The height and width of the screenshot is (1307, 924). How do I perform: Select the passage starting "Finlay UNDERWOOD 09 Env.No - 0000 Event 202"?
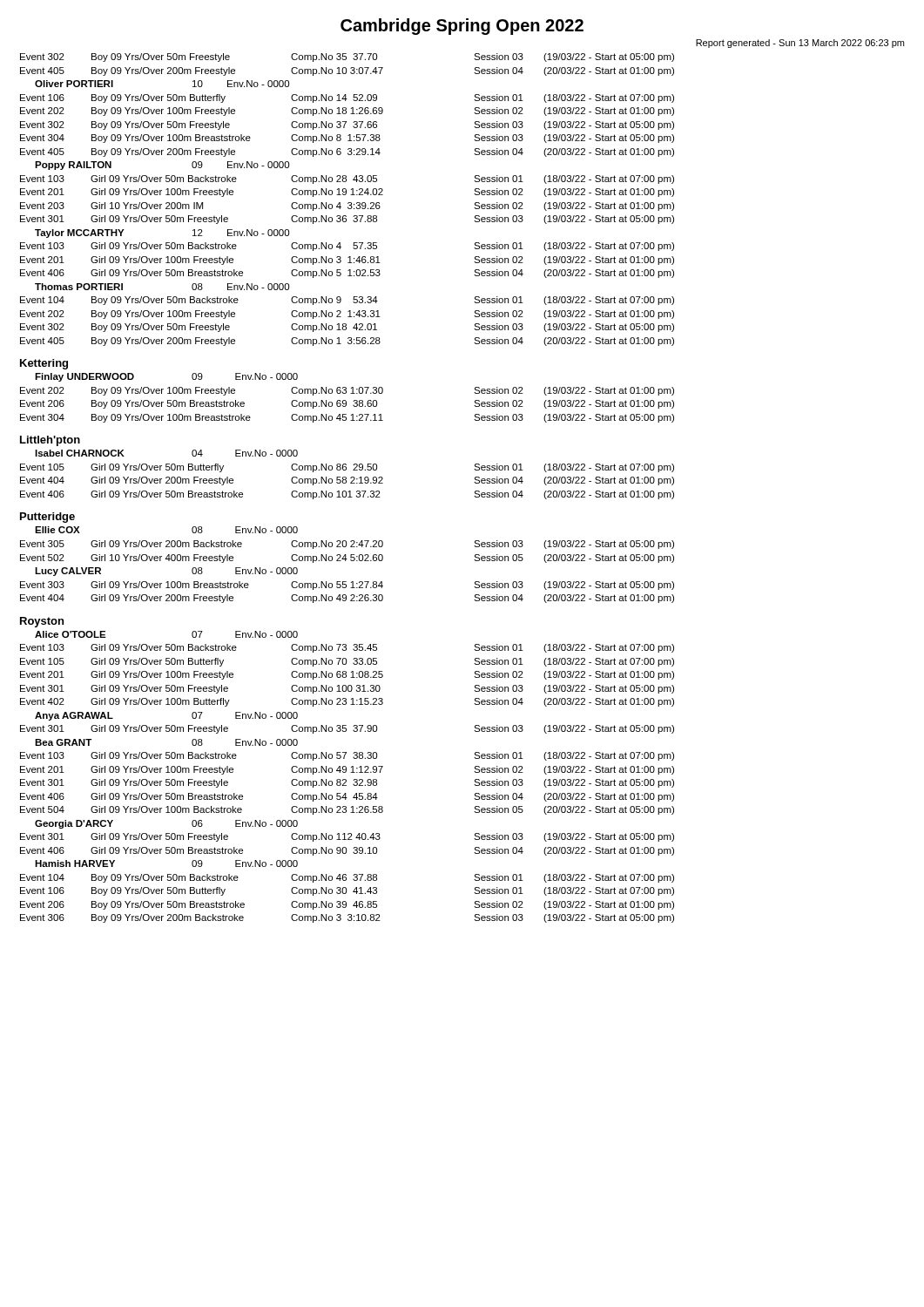coord(347,398)
